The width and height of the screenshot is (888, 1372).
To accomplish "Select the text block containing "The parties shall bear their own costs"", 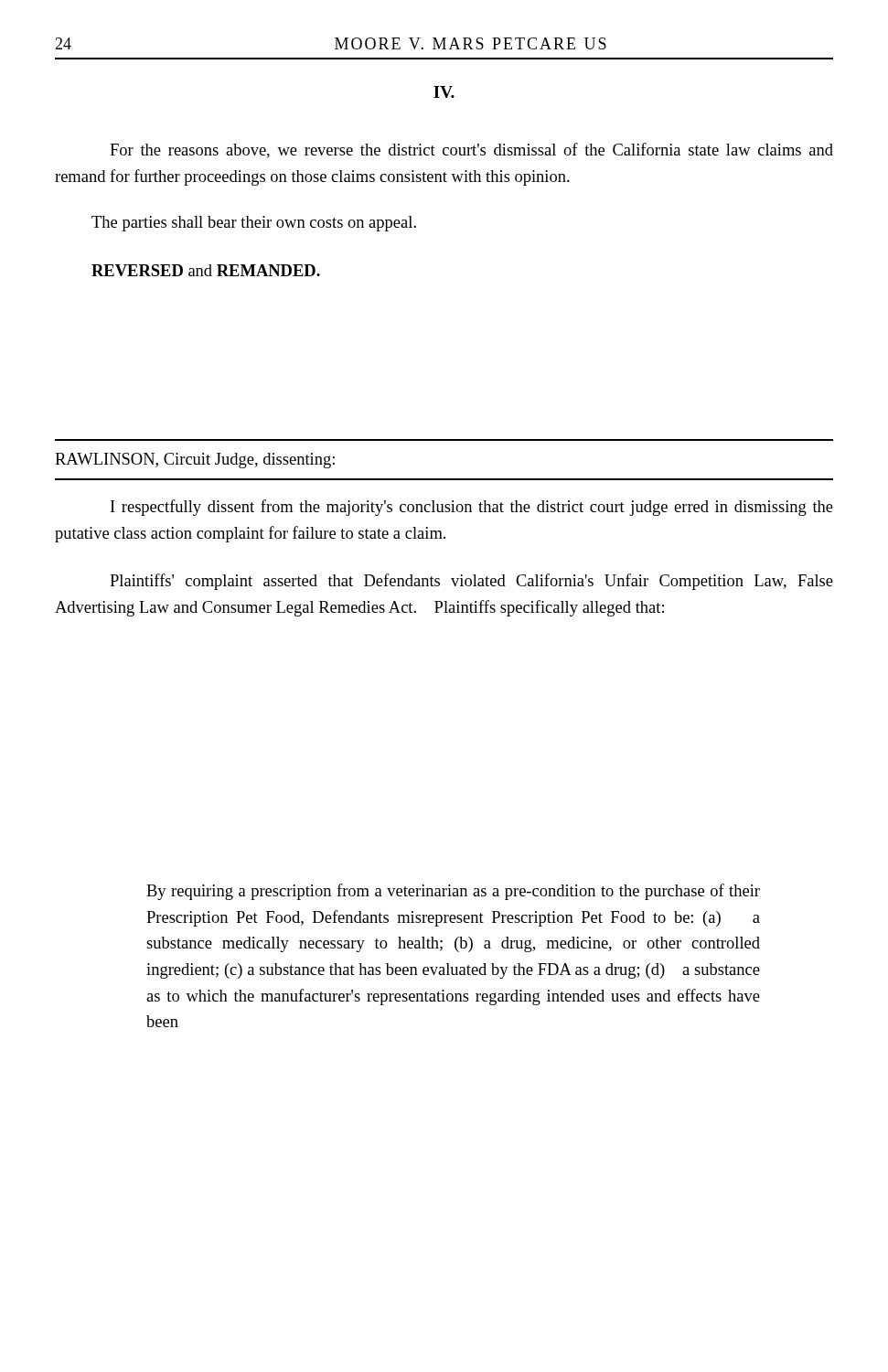I will [254, 223].
